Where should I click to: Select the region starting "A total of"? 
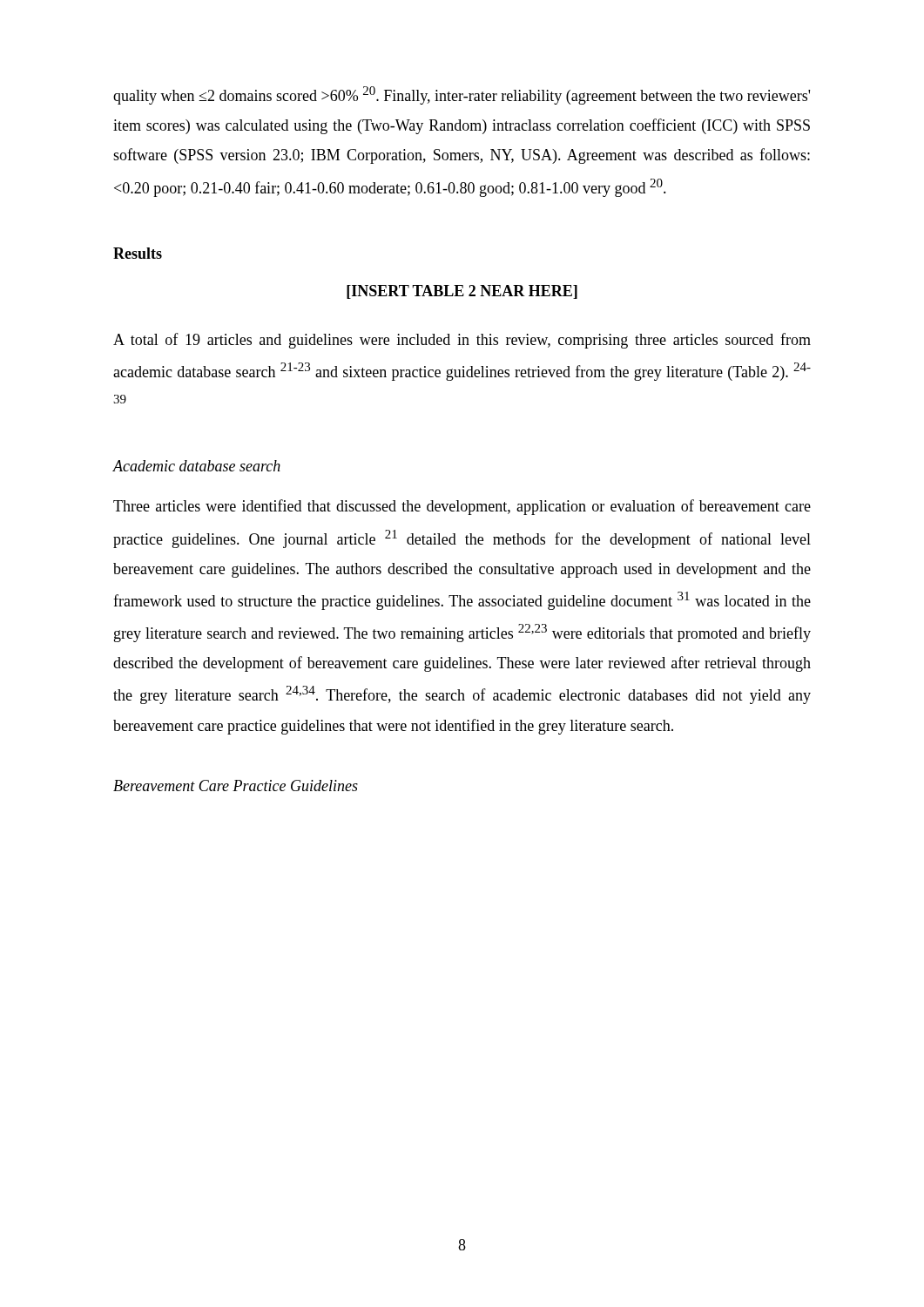[x=462, y=372]
